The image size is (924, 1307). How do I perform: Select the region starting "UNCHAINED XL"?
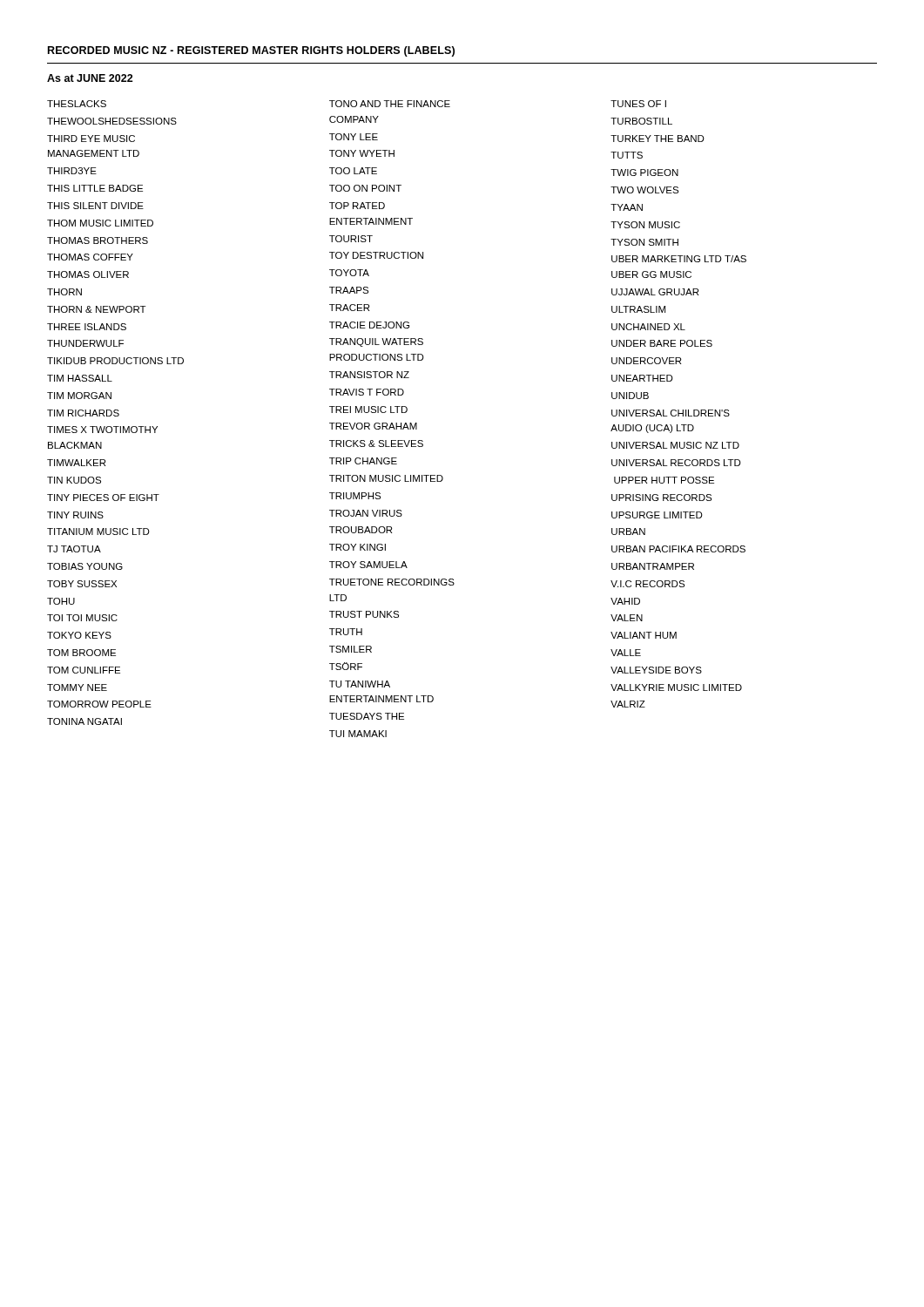(648, 326)
